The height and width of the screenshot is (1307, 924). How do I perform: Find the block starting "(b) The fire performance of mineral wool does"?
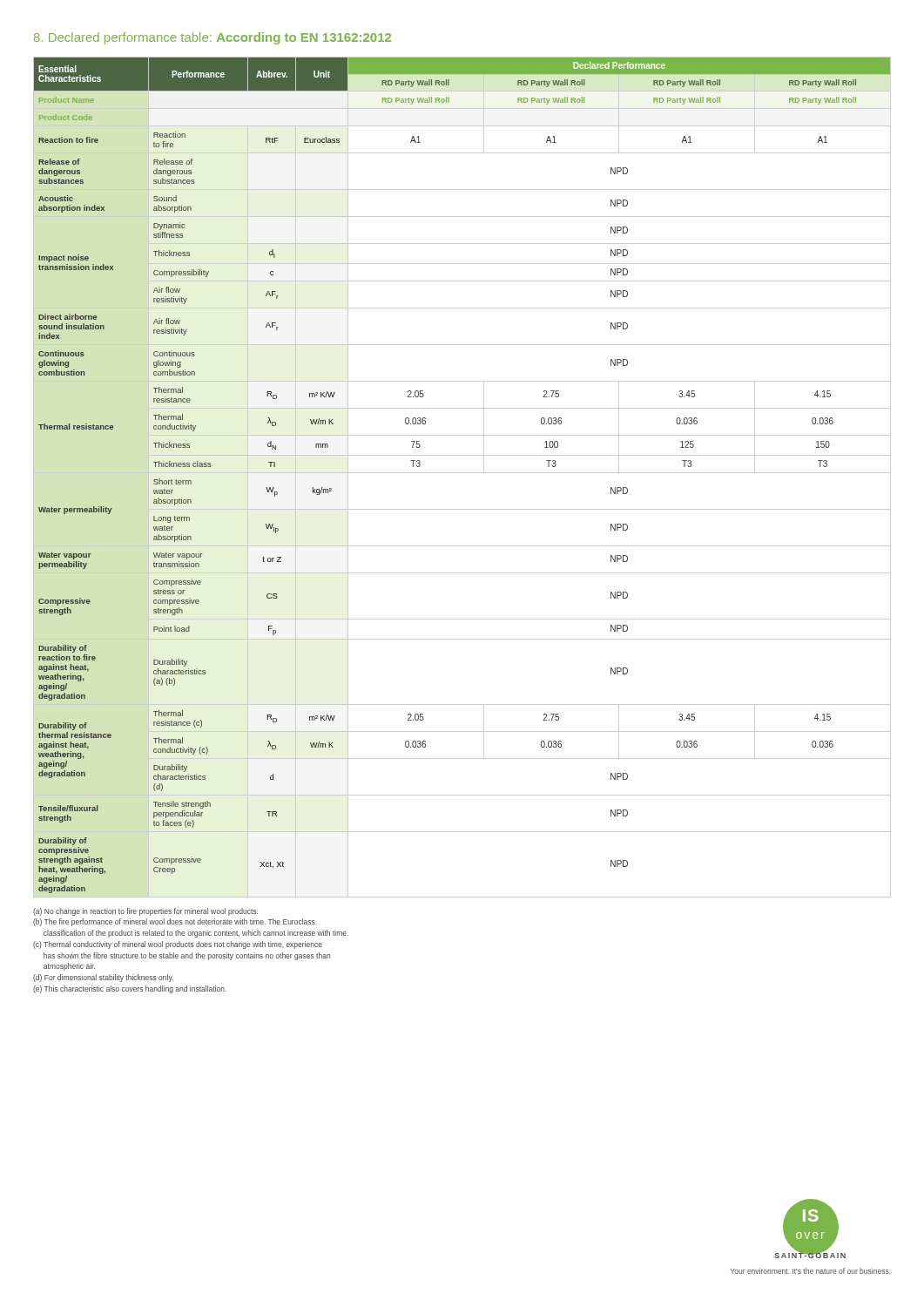(x=191, y=928)
